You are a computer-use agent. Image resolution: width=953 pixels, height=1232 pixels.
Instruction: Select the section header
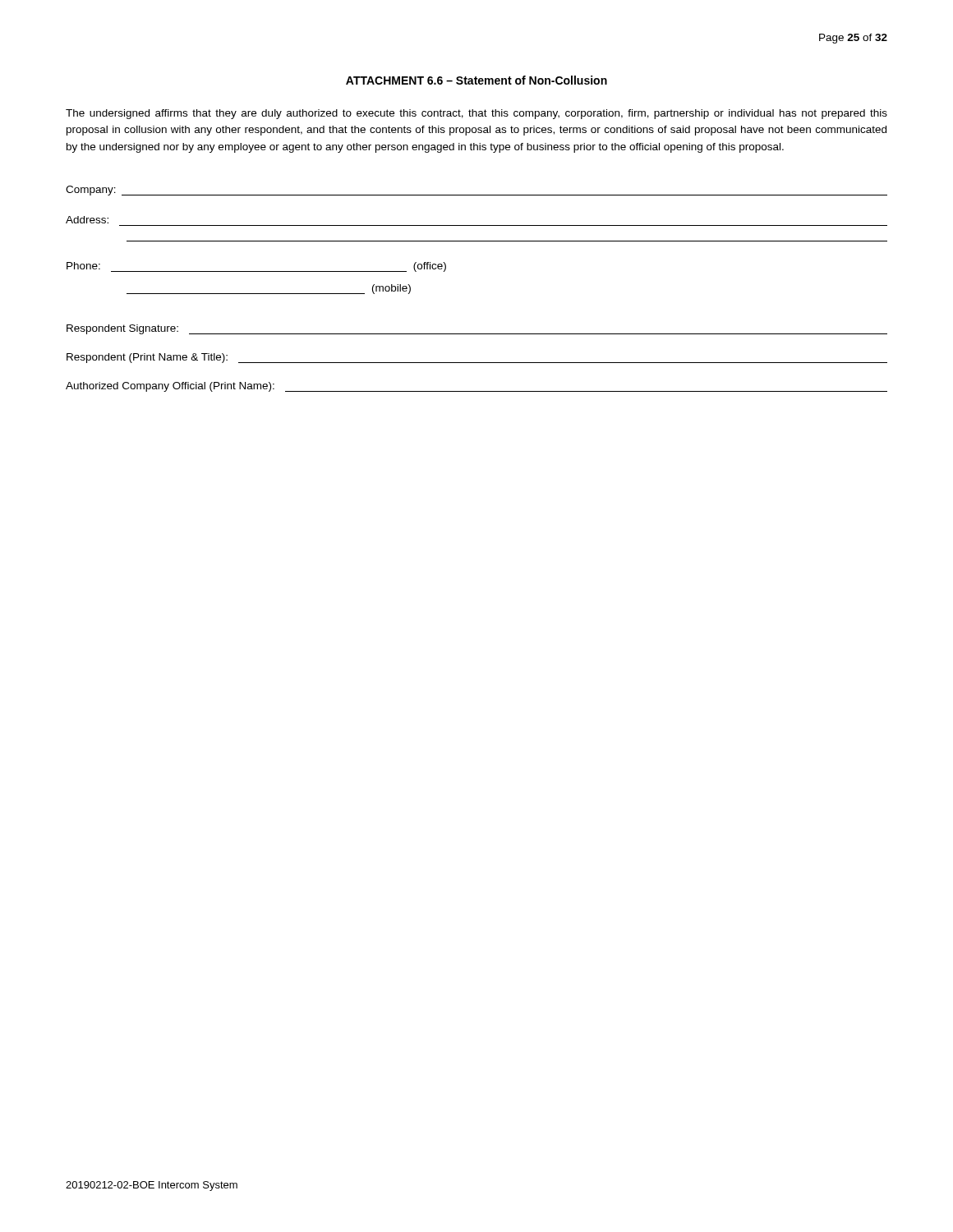click(x=476, y=81)
